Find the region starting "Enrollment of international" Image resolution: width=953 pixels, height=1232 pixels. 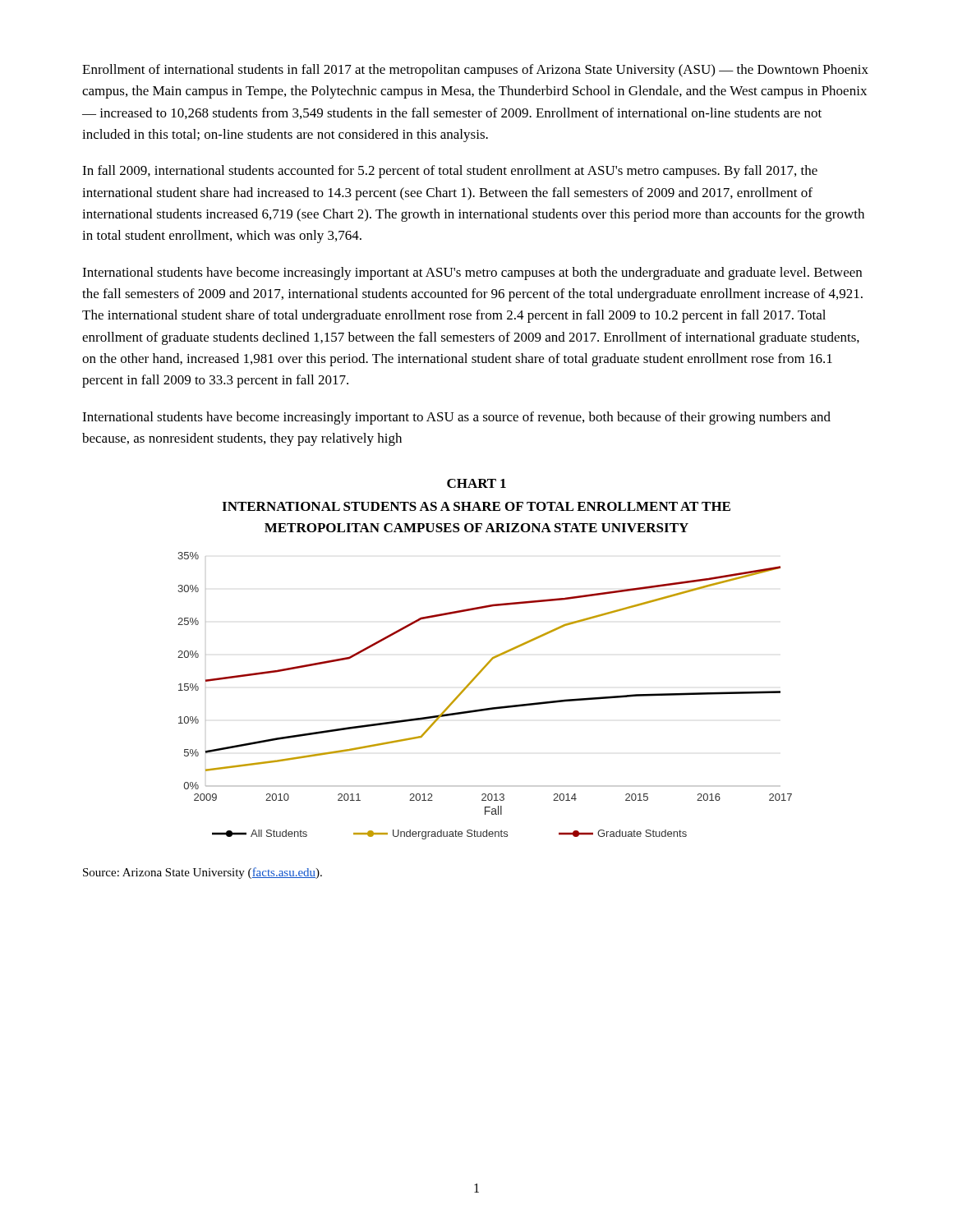pyautogui.click(x=475, y=102)
